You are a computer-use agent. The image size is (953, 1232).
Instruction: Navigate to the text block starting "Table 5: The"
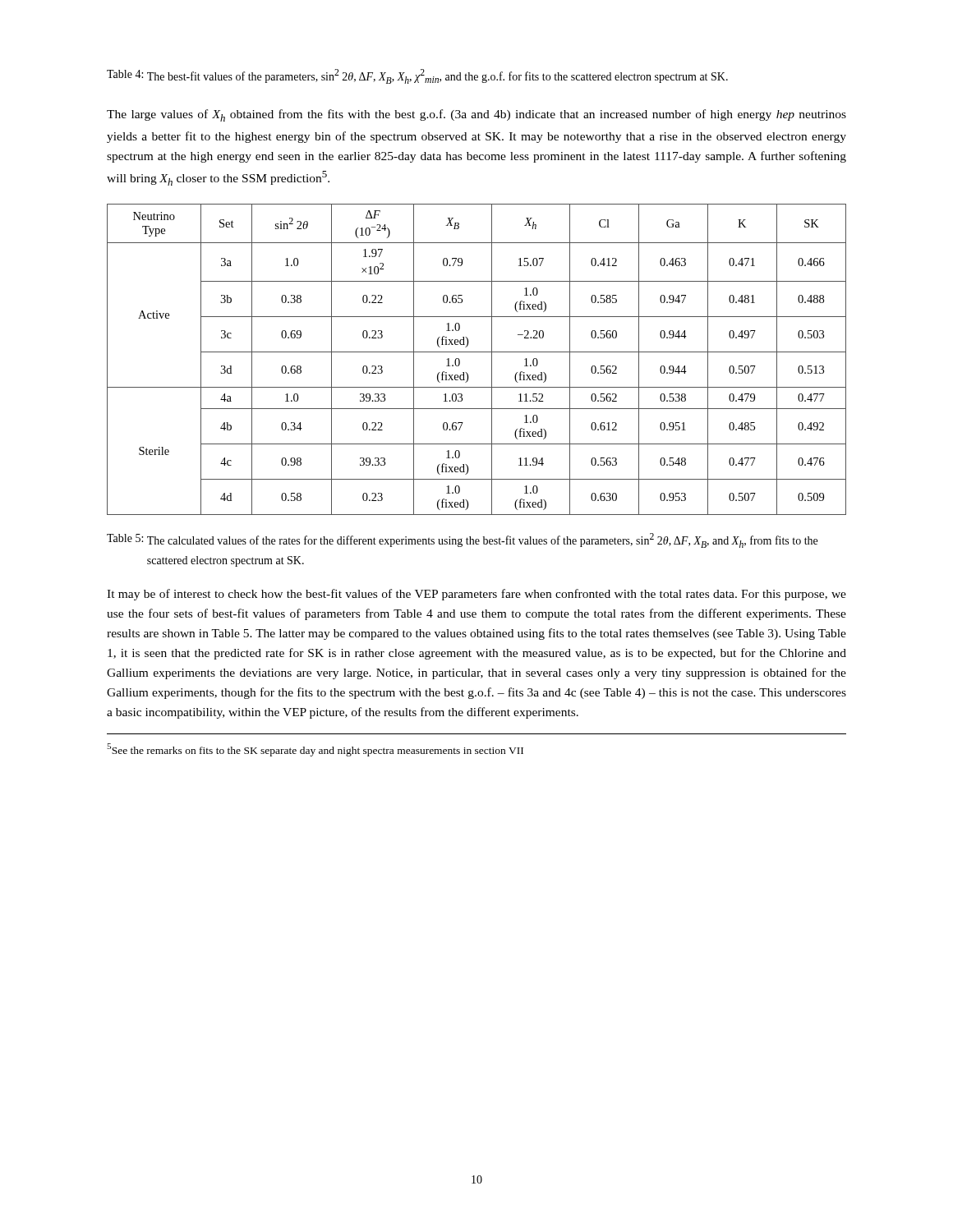[476, 549]
